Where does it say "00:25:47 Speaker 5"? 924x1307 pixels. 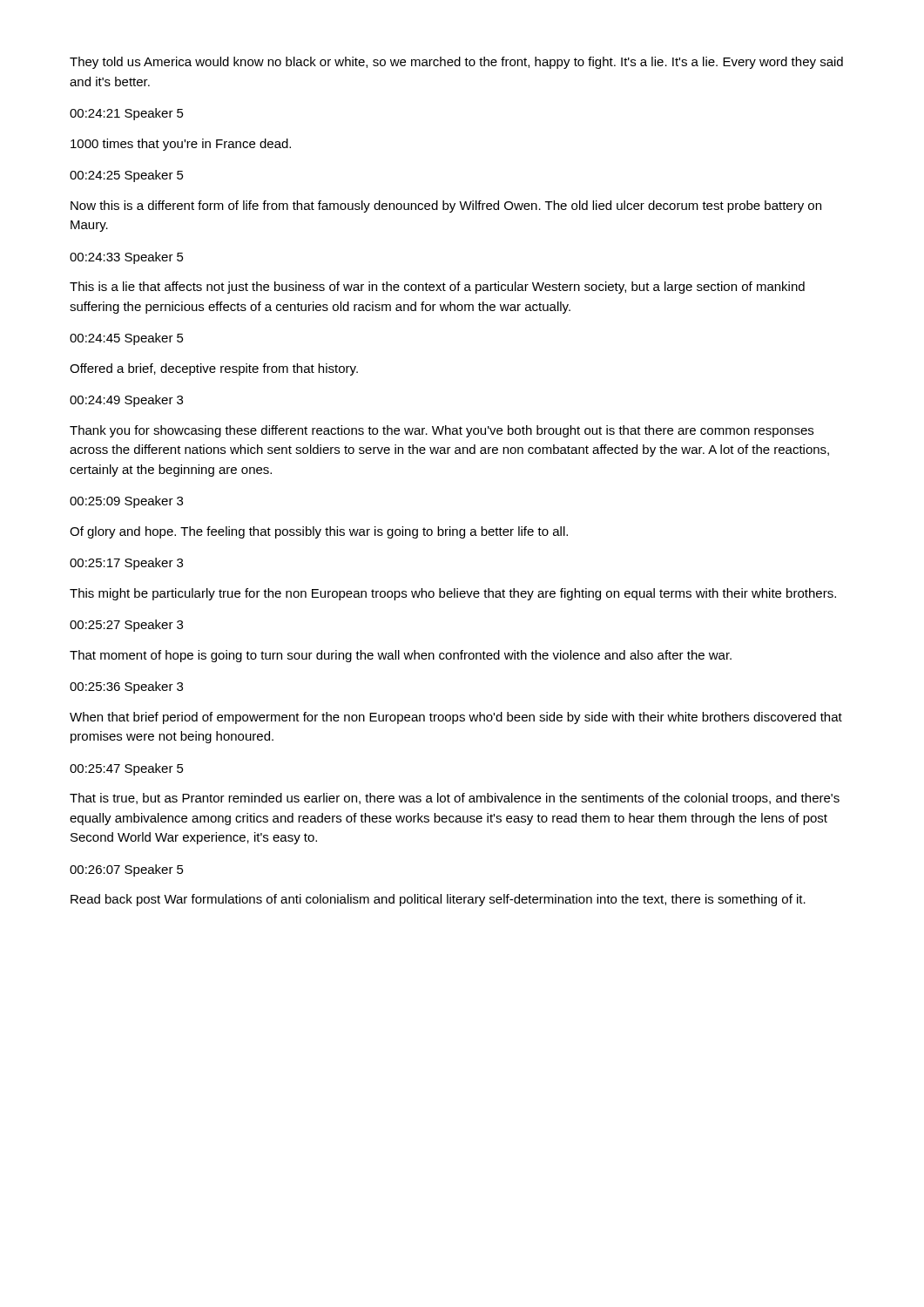pyautogui.click(x=127, y=768)
